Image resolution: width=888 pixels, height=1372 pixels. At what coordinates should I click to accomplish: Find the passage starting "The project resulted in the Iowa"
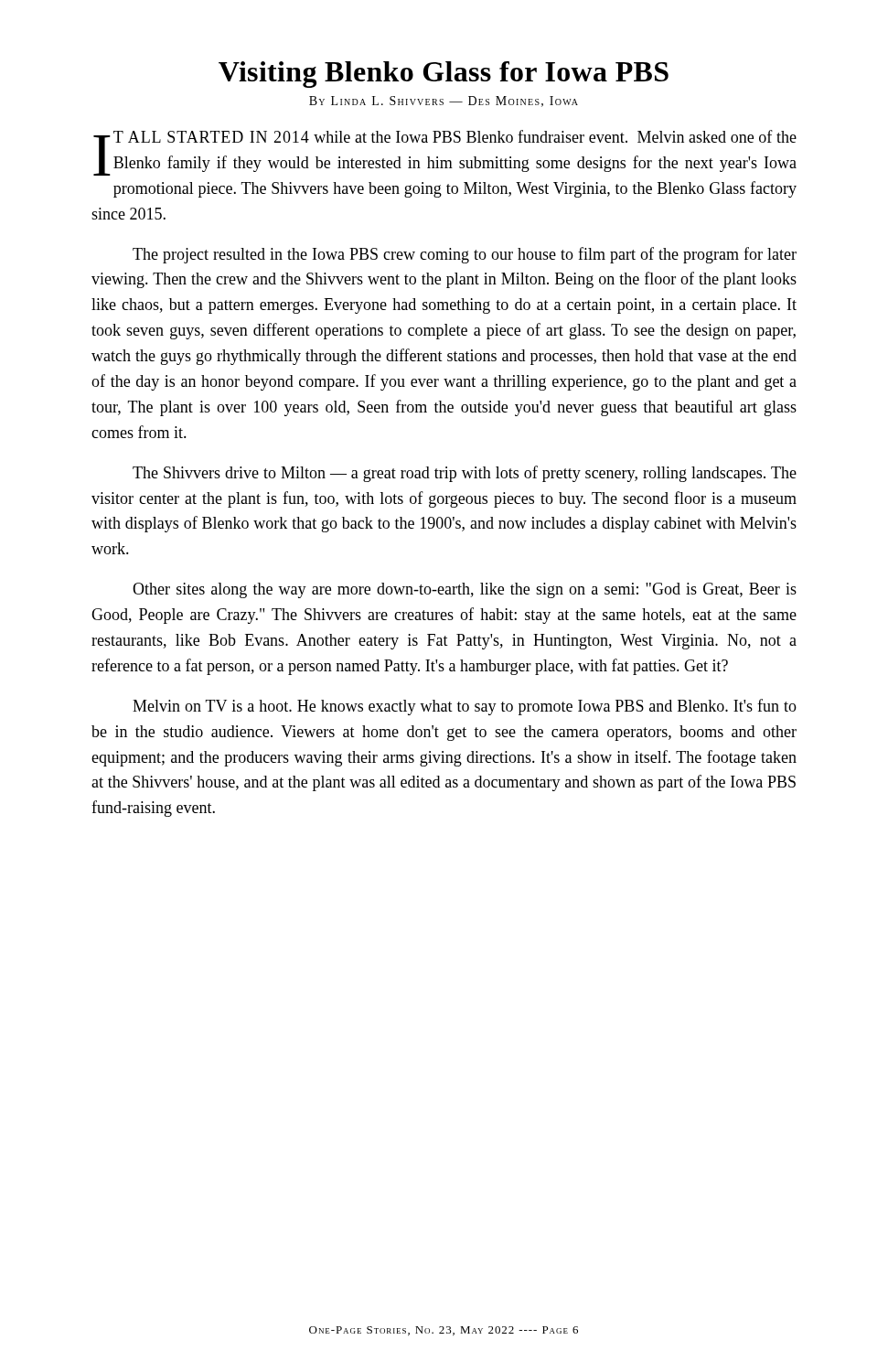click(x=444, y=343)
